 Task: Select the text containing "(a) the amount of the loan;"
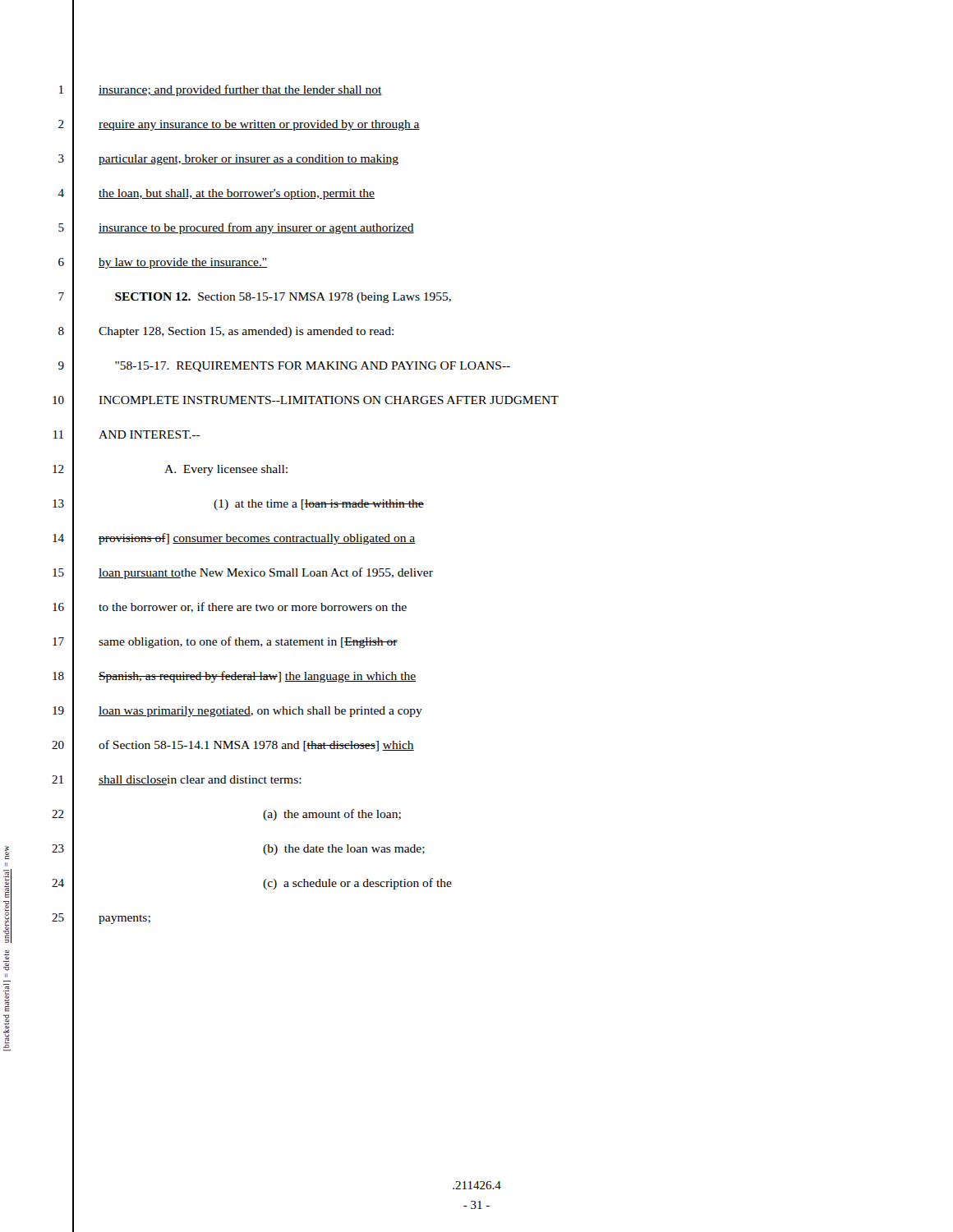point(332,814)
